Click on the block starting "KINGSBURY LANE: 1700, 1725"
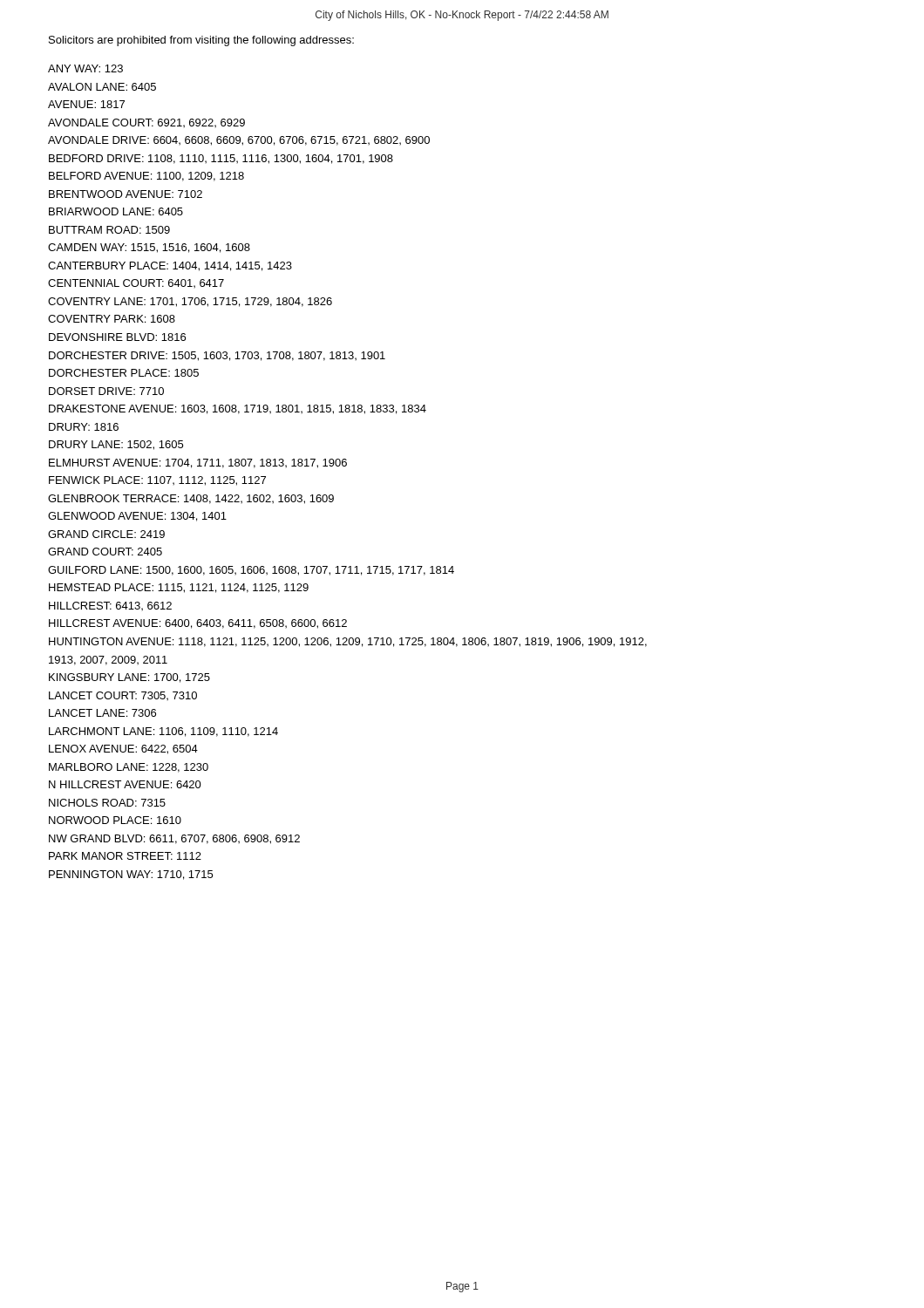The width and height of the screenshot is (924, 1308). click(129, 678)
